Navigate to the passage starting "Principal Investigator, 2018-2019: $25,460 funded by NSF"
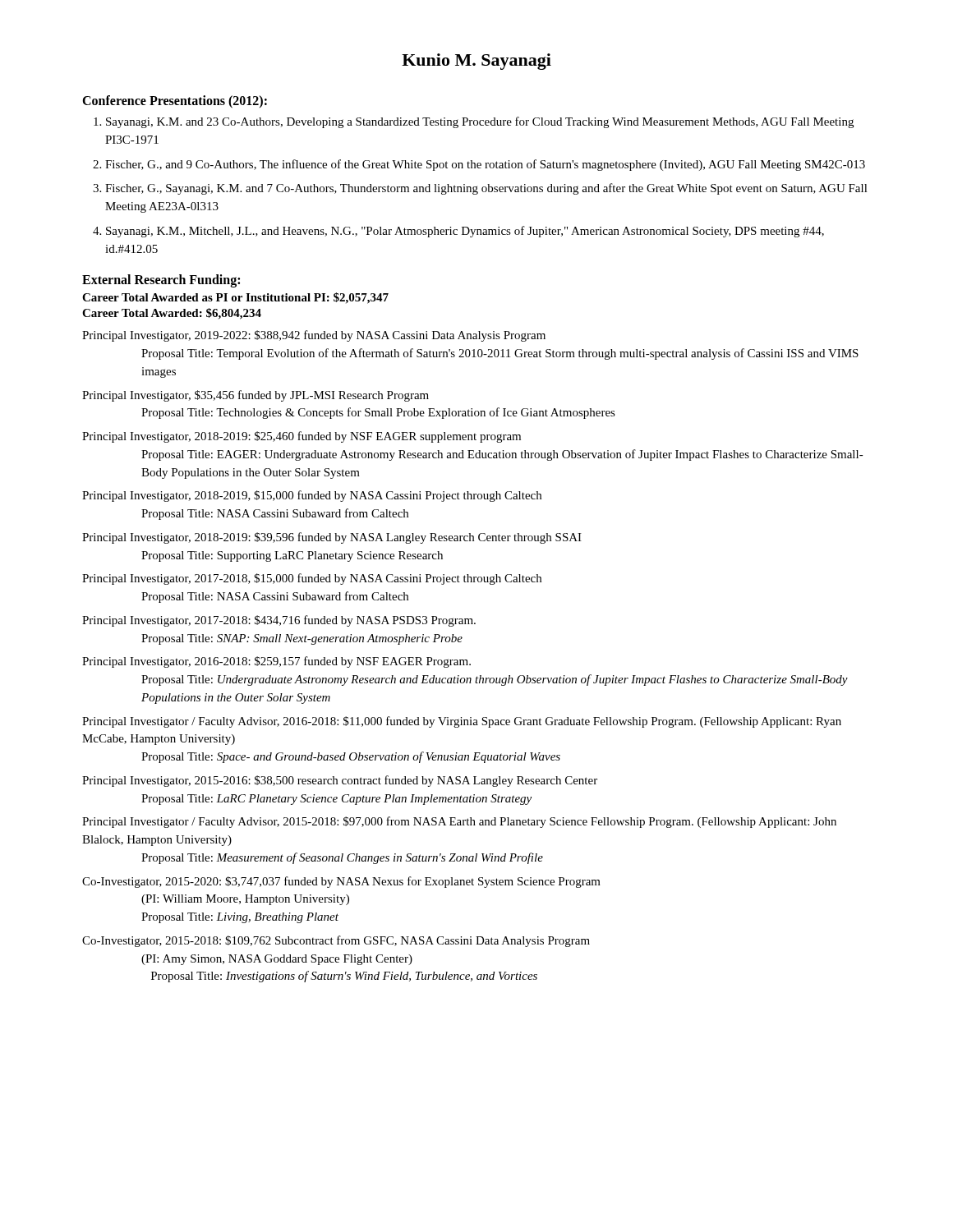 coord(476,456)
